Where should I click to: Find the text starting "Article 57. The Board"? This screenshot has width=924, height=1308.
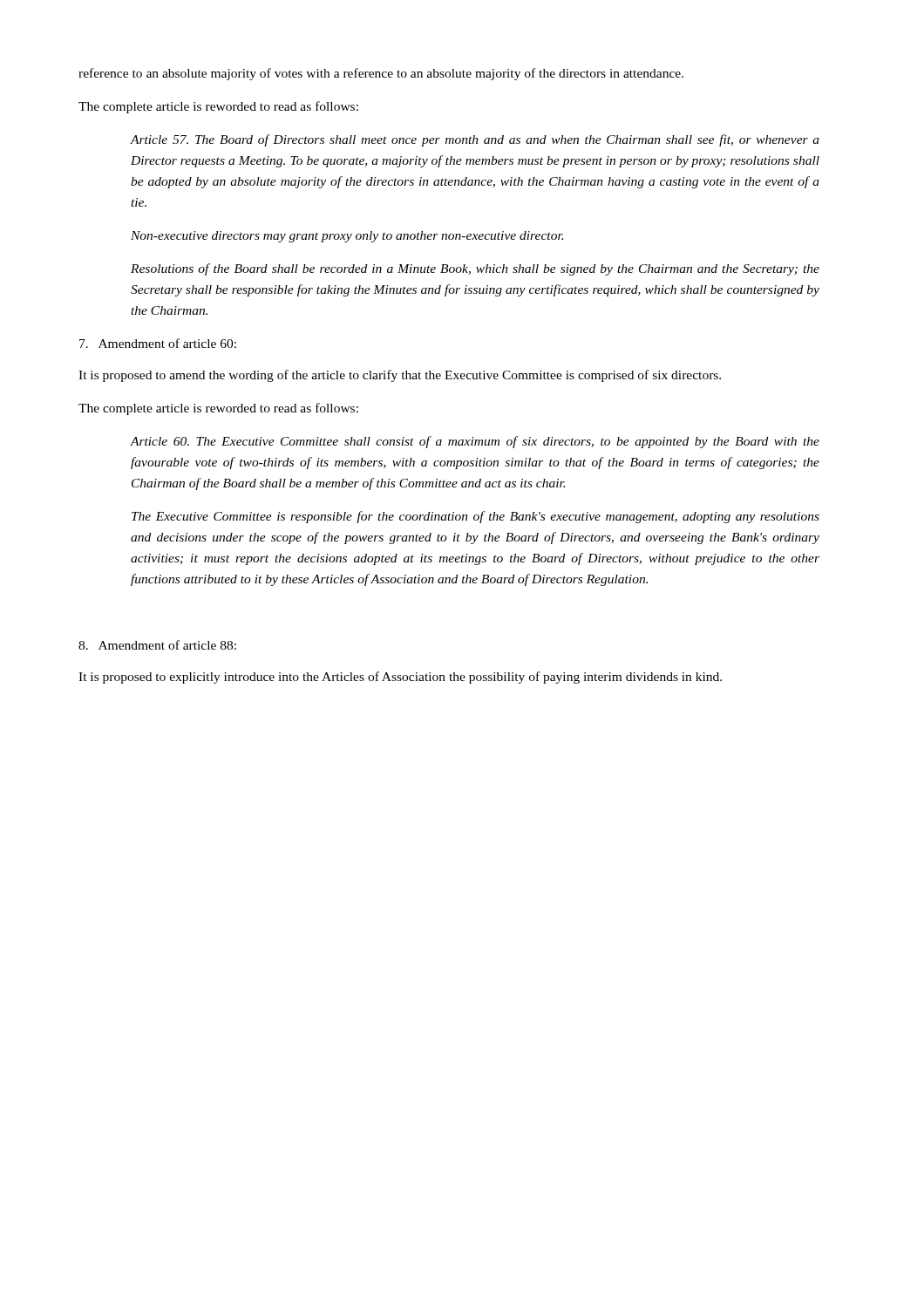click(x=475, y=171)
